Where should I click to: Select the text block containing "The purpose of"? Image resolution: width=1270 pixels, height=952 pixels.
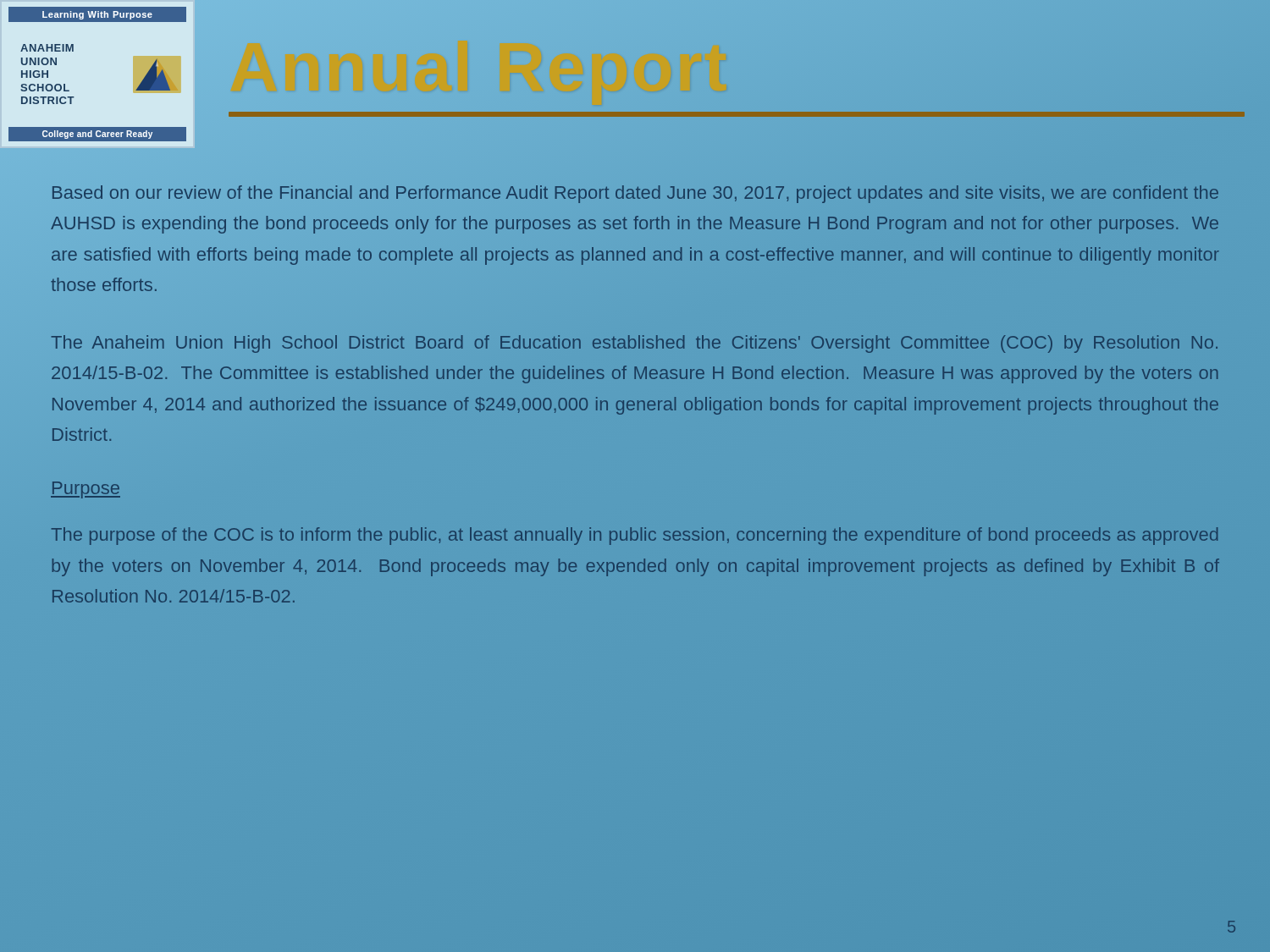click(x=635, y=565)
